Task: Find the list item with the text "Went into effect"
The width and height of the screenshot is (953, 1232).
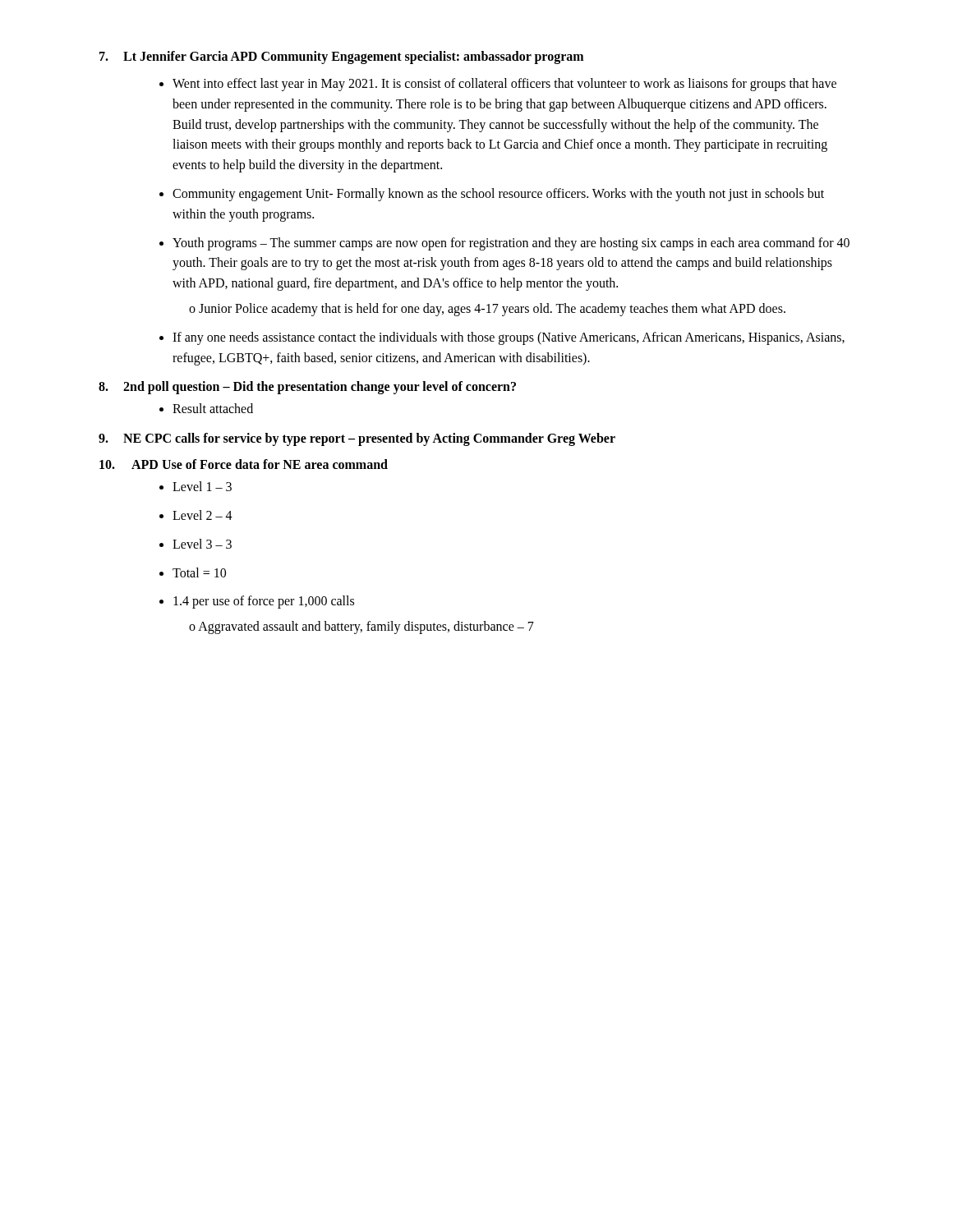Action: (x=504, y=85)
